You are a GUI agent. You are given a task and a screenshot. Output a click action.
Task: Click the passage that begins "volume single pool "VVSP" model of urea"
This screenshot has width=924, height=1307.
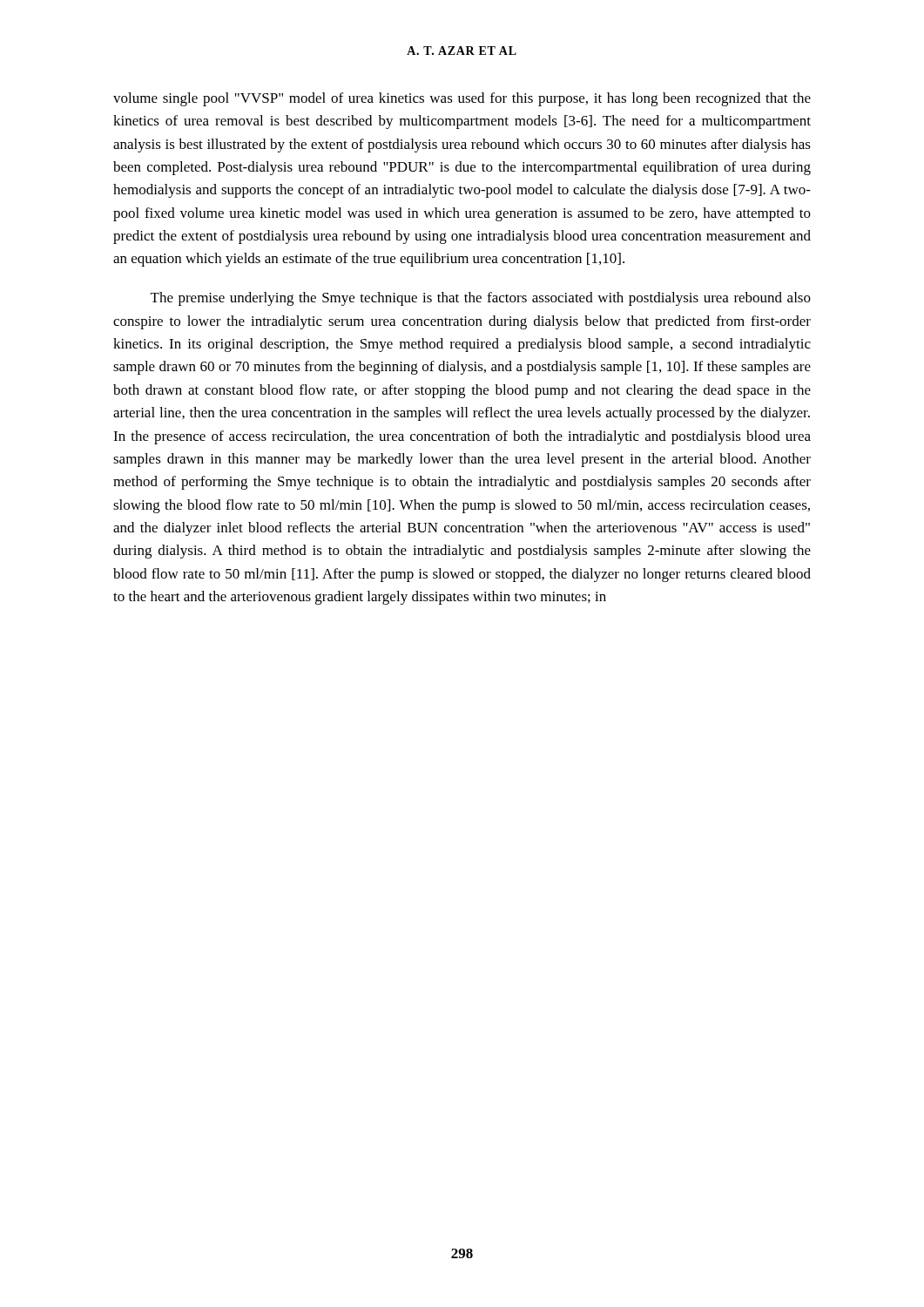[462, 179]
